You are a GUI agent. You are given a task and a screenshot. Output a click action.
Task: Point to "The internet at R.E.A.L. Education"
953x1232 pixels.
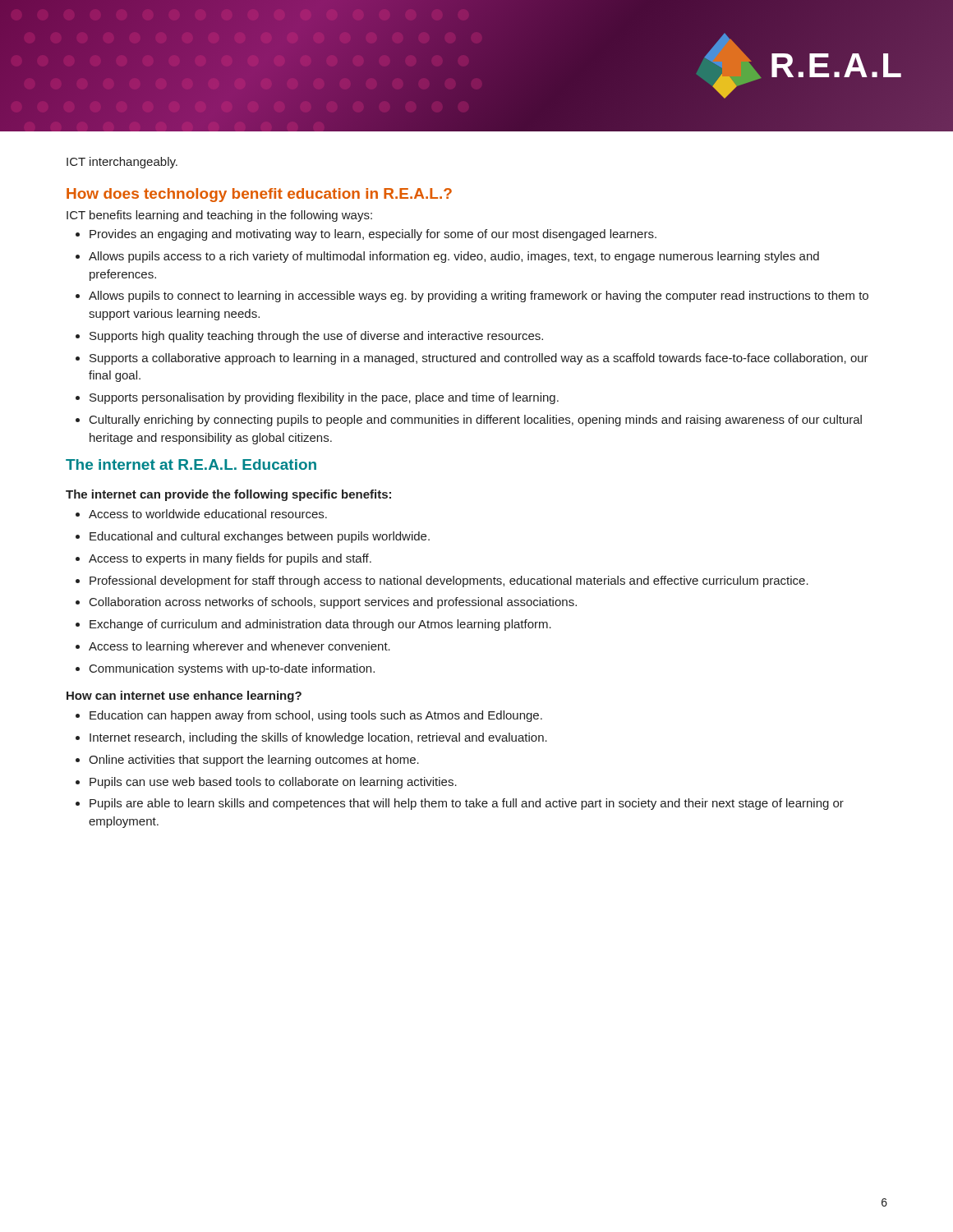click(192, 465)
